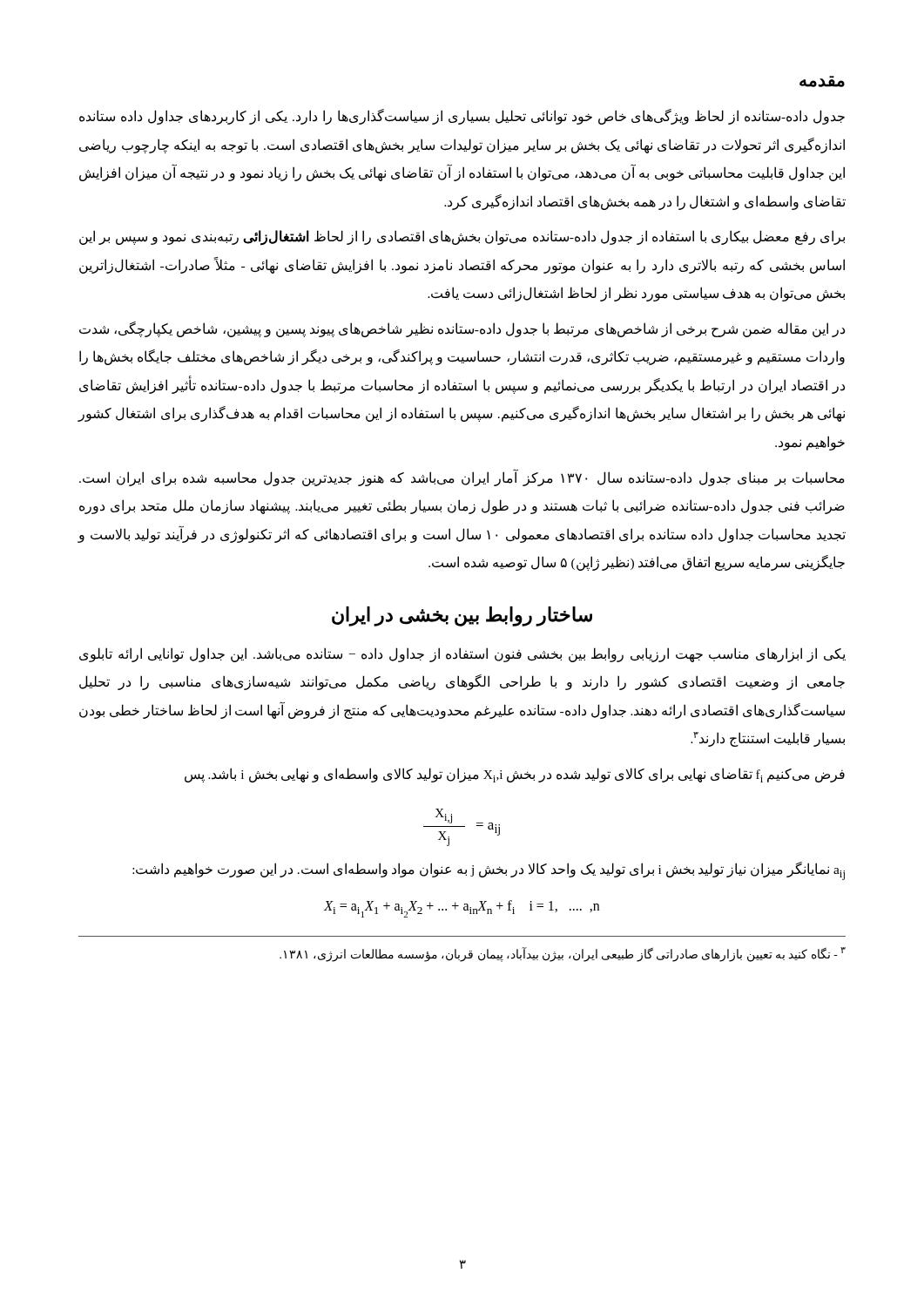924x1307 pixels.
Task: Navigate to the passage starting "فرض می‌کنیم fi تقاضای نهایی برای"
Action: pyautogui.click(x=515, y=776)
